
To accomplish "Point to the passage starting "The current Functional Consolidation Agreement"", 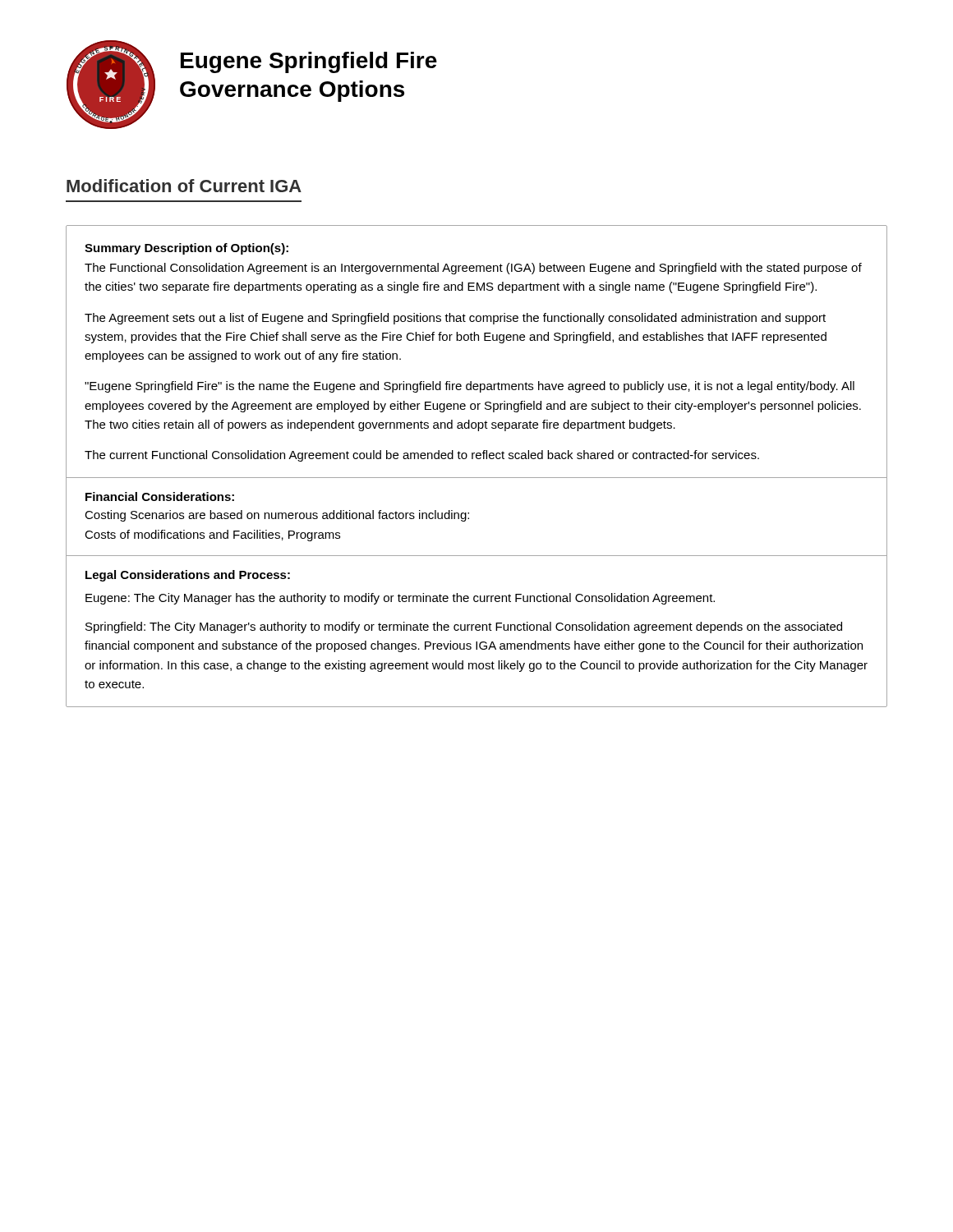I will click(422, 455).
